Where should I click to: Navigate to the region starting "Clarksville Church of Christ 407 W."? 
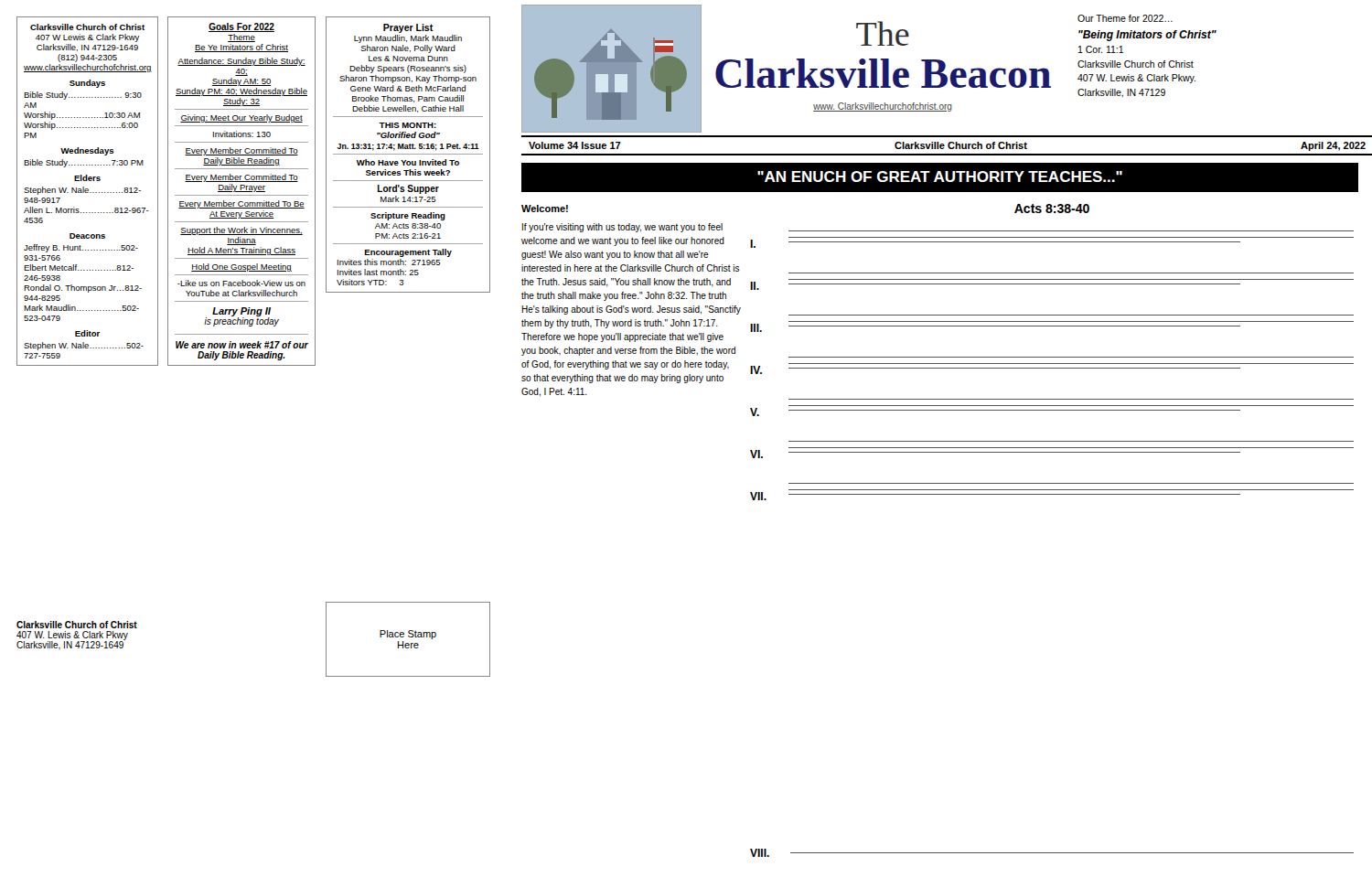click(87, 635)
